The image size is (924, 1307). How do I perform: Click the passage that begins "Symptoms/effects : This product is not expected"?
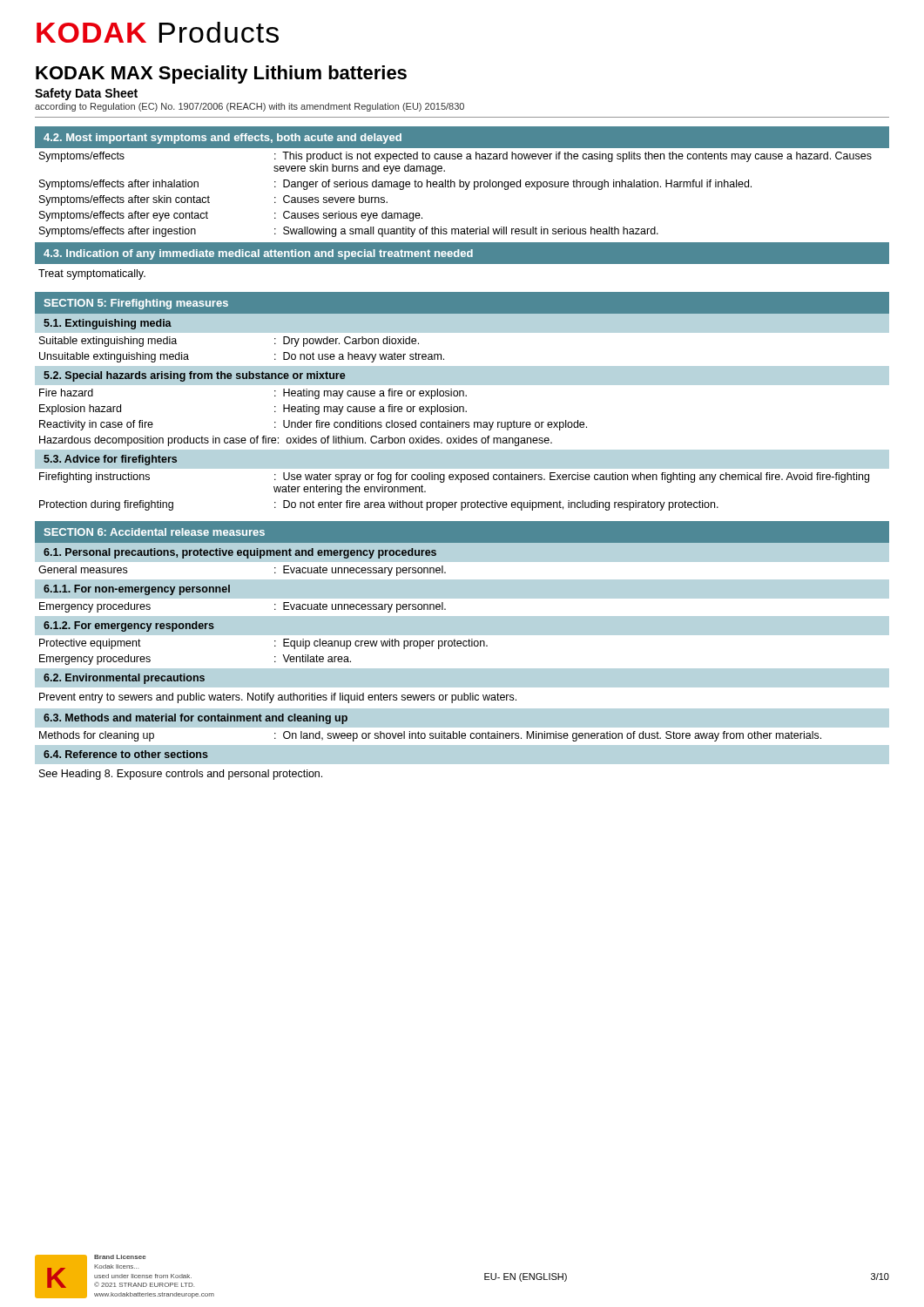[462, 162]
